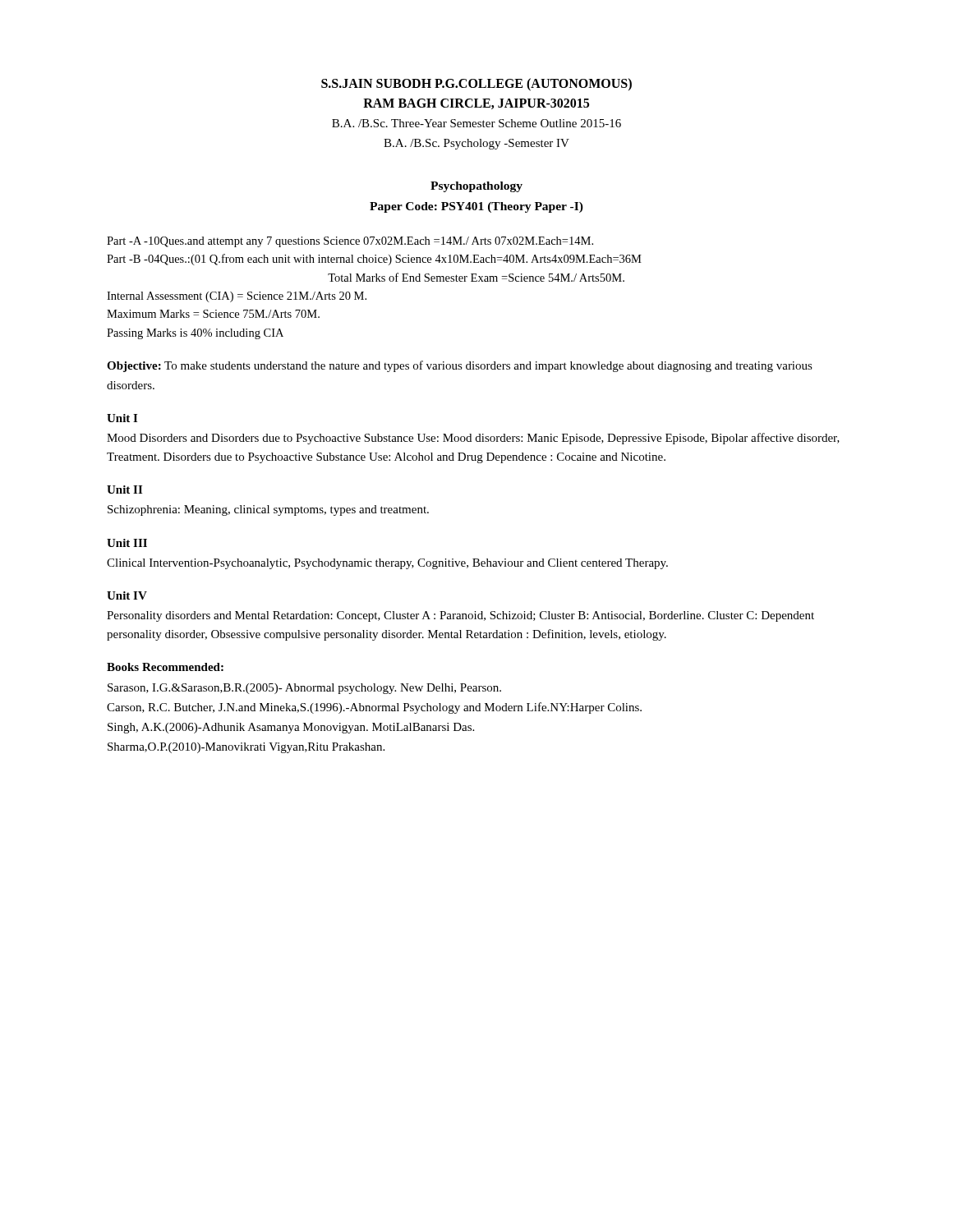
Task: Navigate to the region starting "Unit III"
Action: click(x=127, y=543)
